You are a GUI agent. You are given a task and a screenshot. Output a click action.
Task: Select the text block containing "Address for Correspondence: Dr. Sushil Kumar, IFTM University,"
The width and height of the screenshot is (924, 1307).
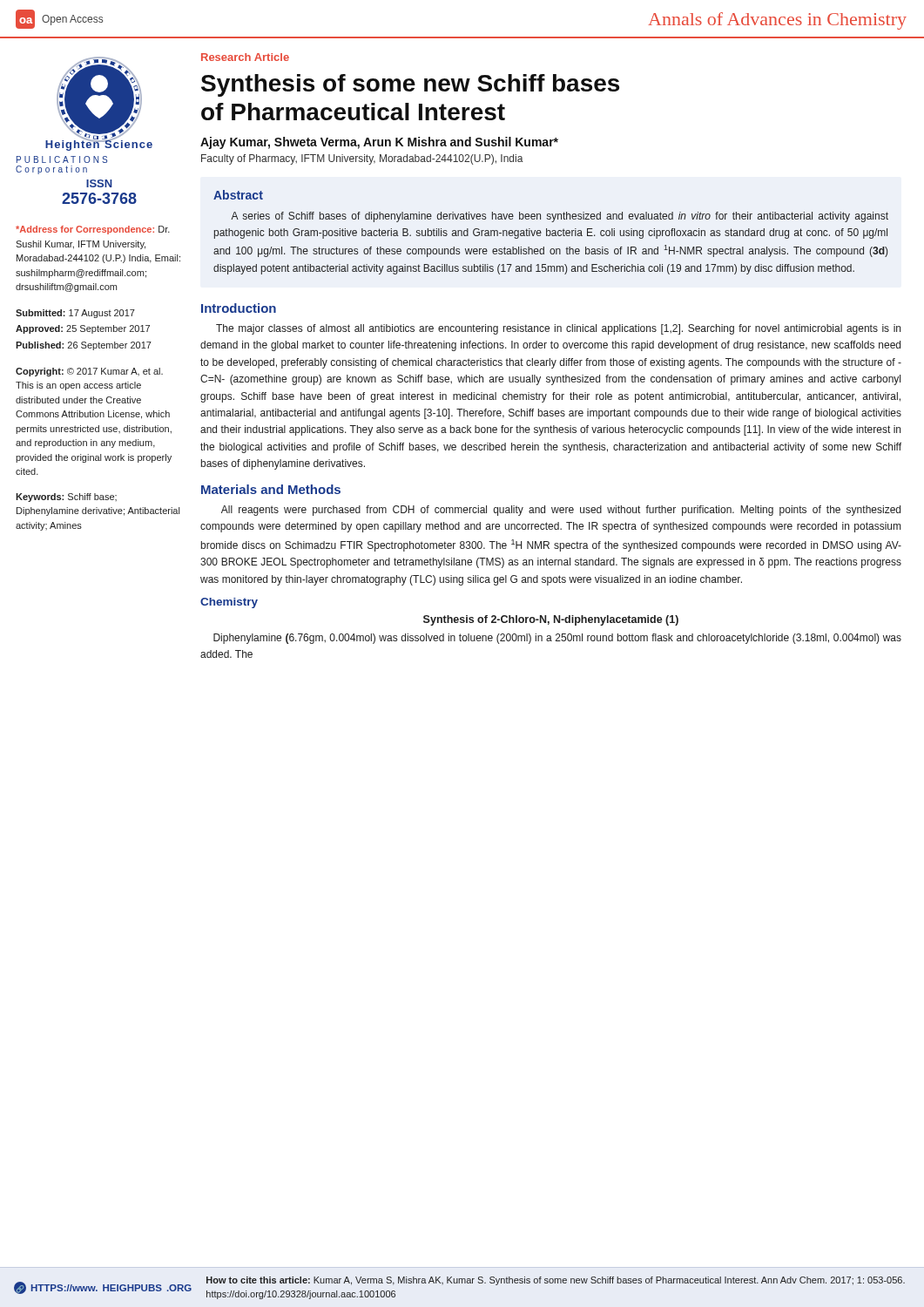(x=98, y=258)
